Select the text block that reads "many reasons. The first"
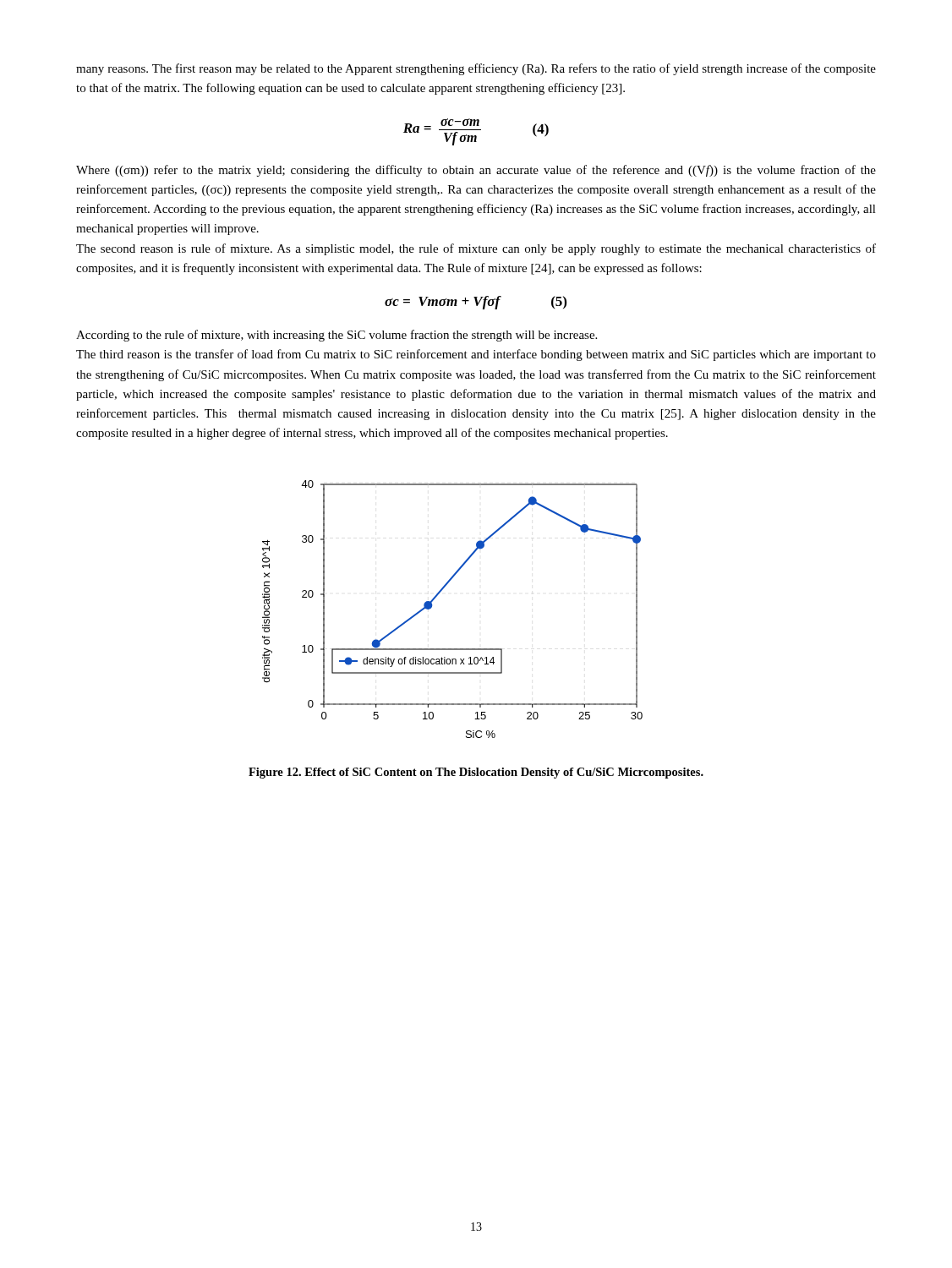The width and height of the screenshot is (952, 1268). pos(476,78)
